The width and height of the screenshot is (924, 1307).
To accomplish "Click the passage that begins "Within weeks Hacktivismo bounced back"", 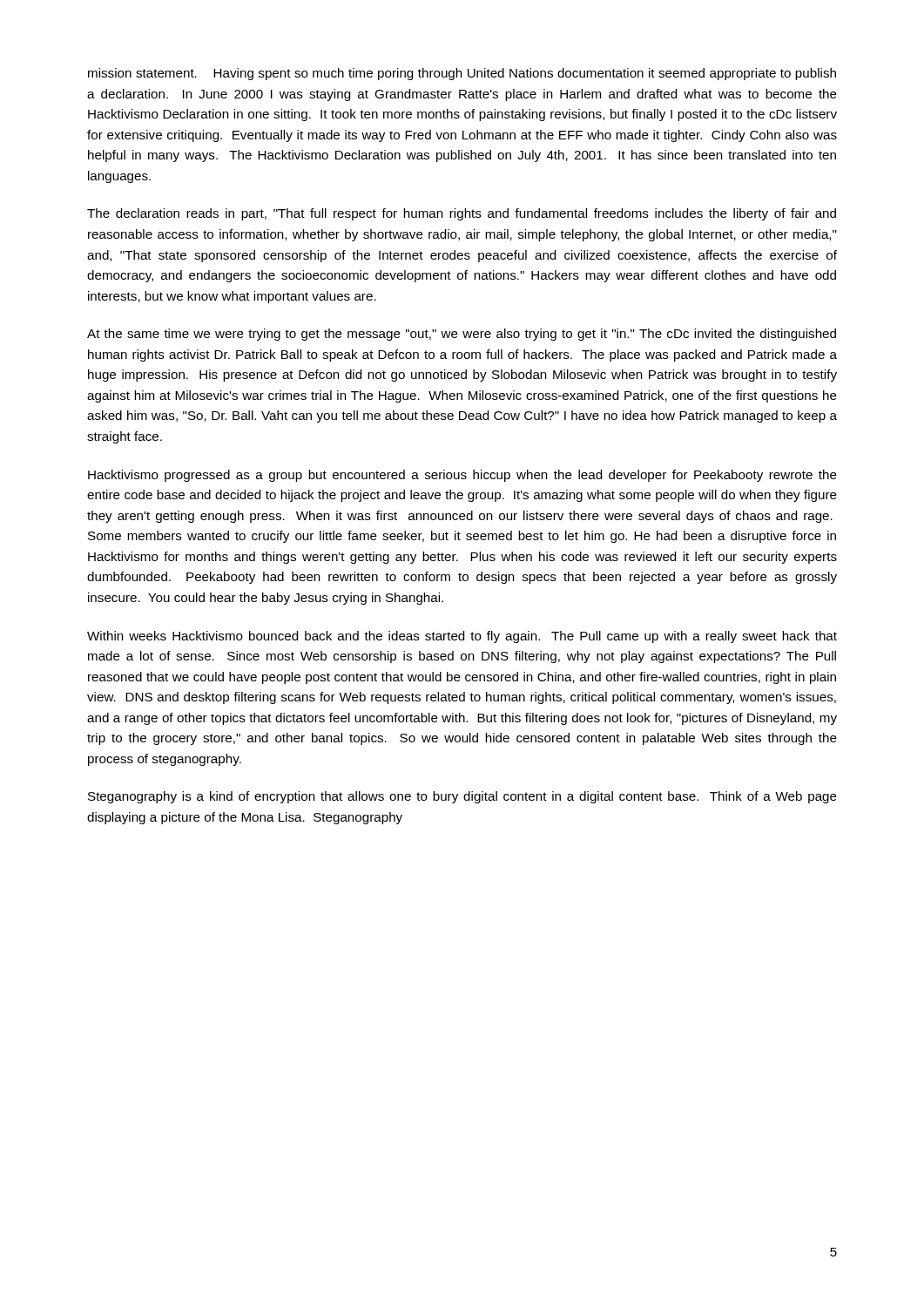I will [462, 697].
